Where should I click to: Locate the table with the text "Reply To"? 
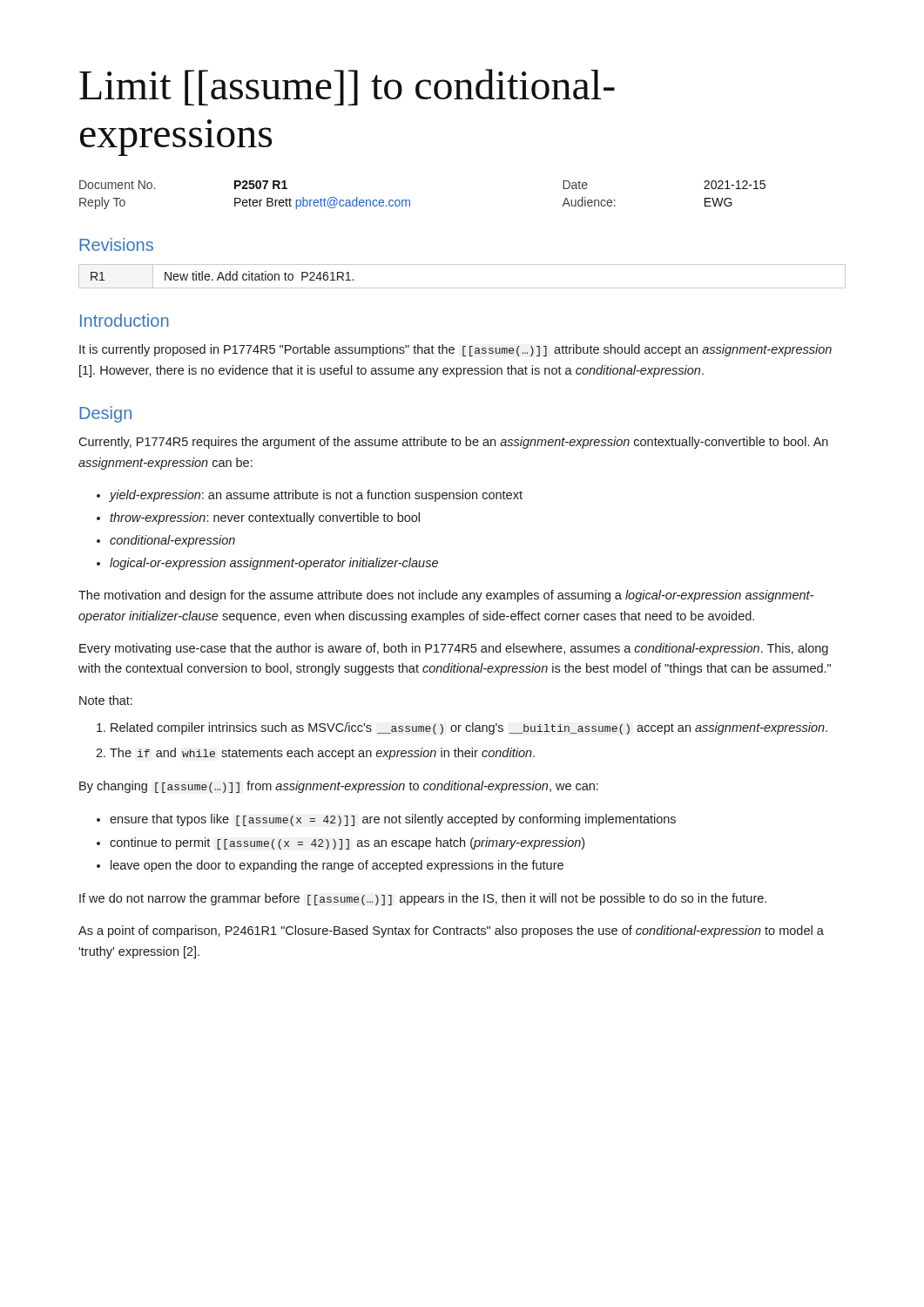point(462,194)
